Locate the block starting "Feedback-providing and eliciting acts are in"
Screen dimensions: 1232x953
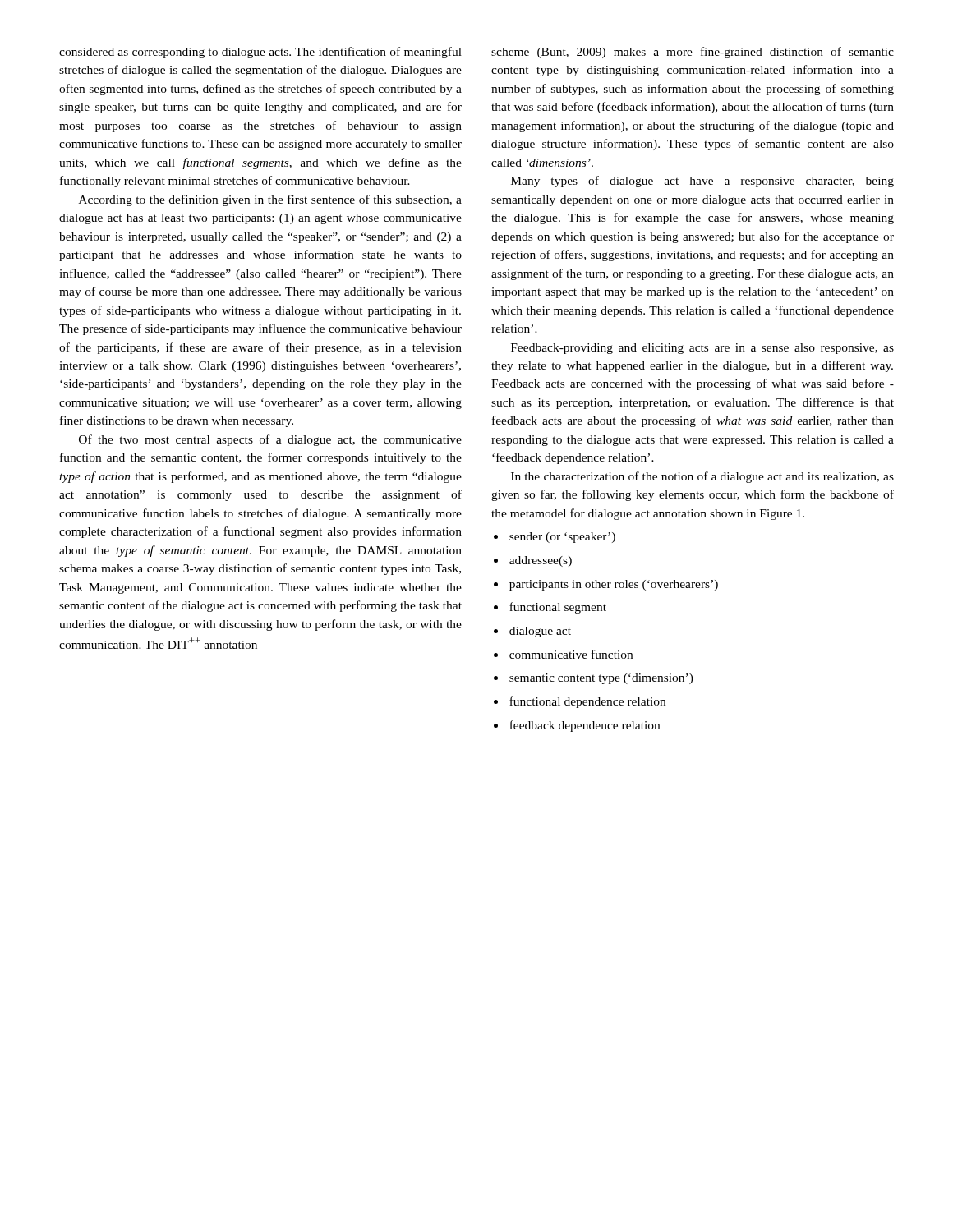693,403
